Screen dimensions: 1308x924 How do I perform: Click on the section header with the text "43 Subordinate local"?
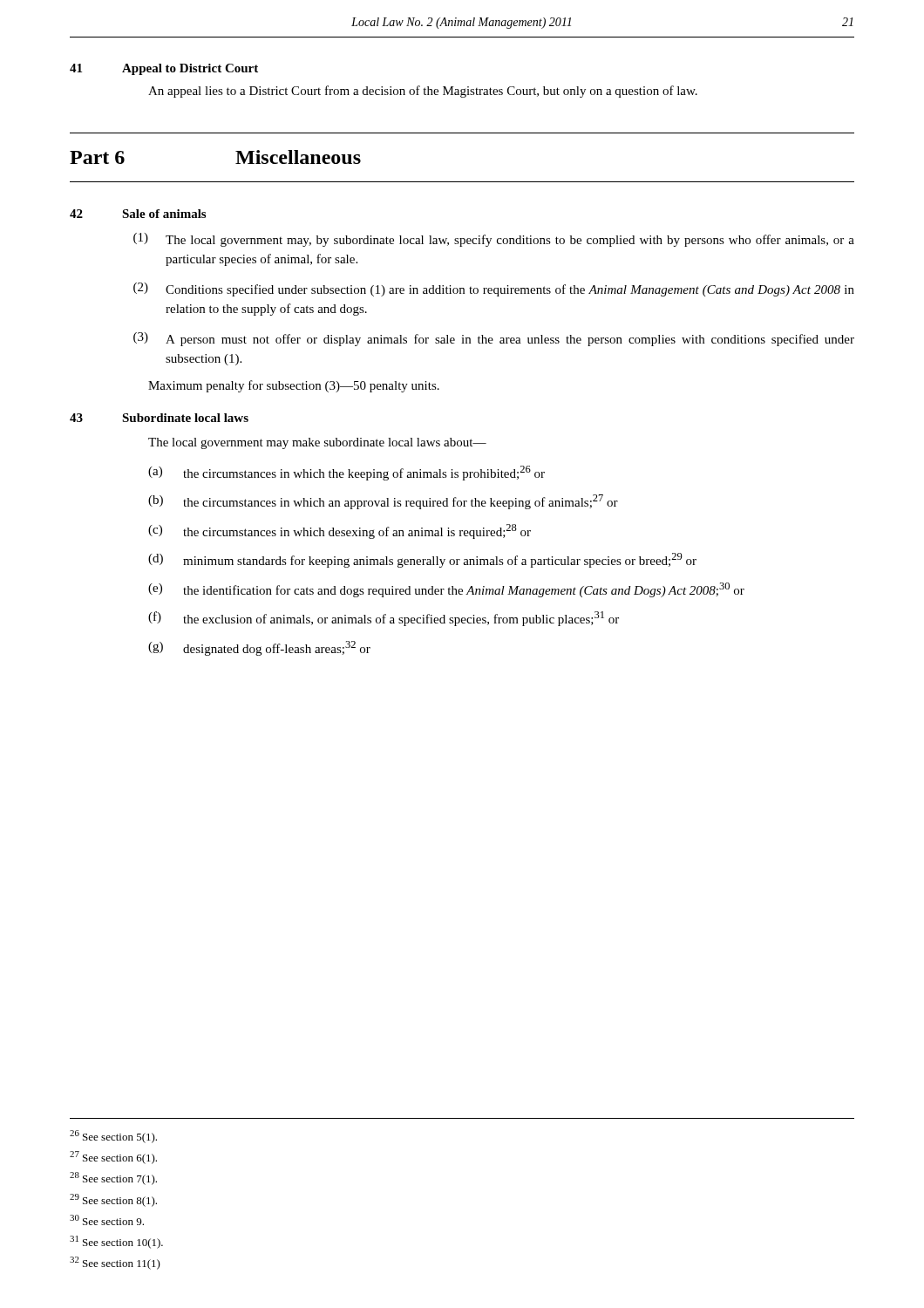point(159,418)
